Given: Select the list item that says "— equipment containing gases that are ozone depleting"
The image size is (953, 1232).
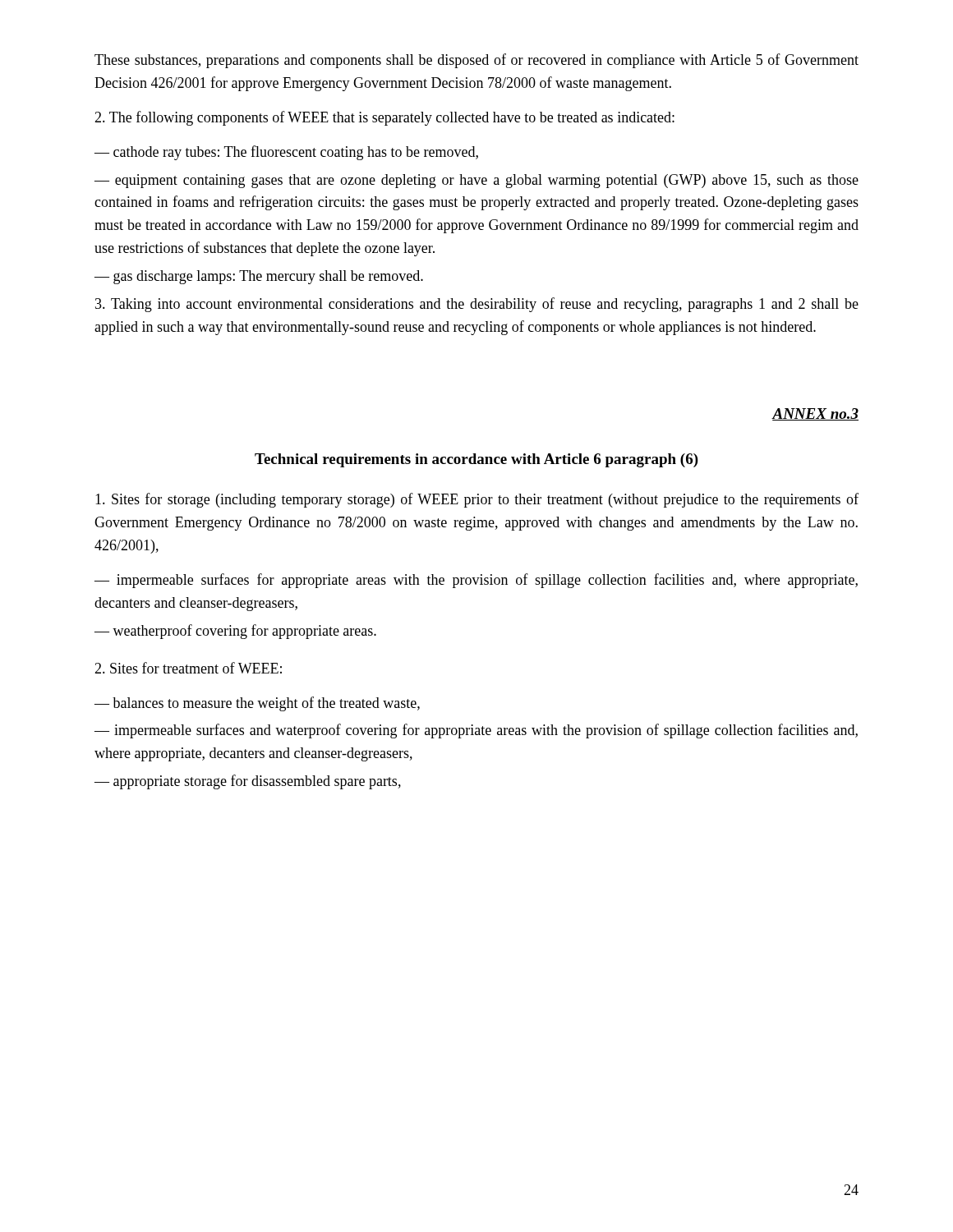Looking at the screenshot, I should tap(476, 214).
